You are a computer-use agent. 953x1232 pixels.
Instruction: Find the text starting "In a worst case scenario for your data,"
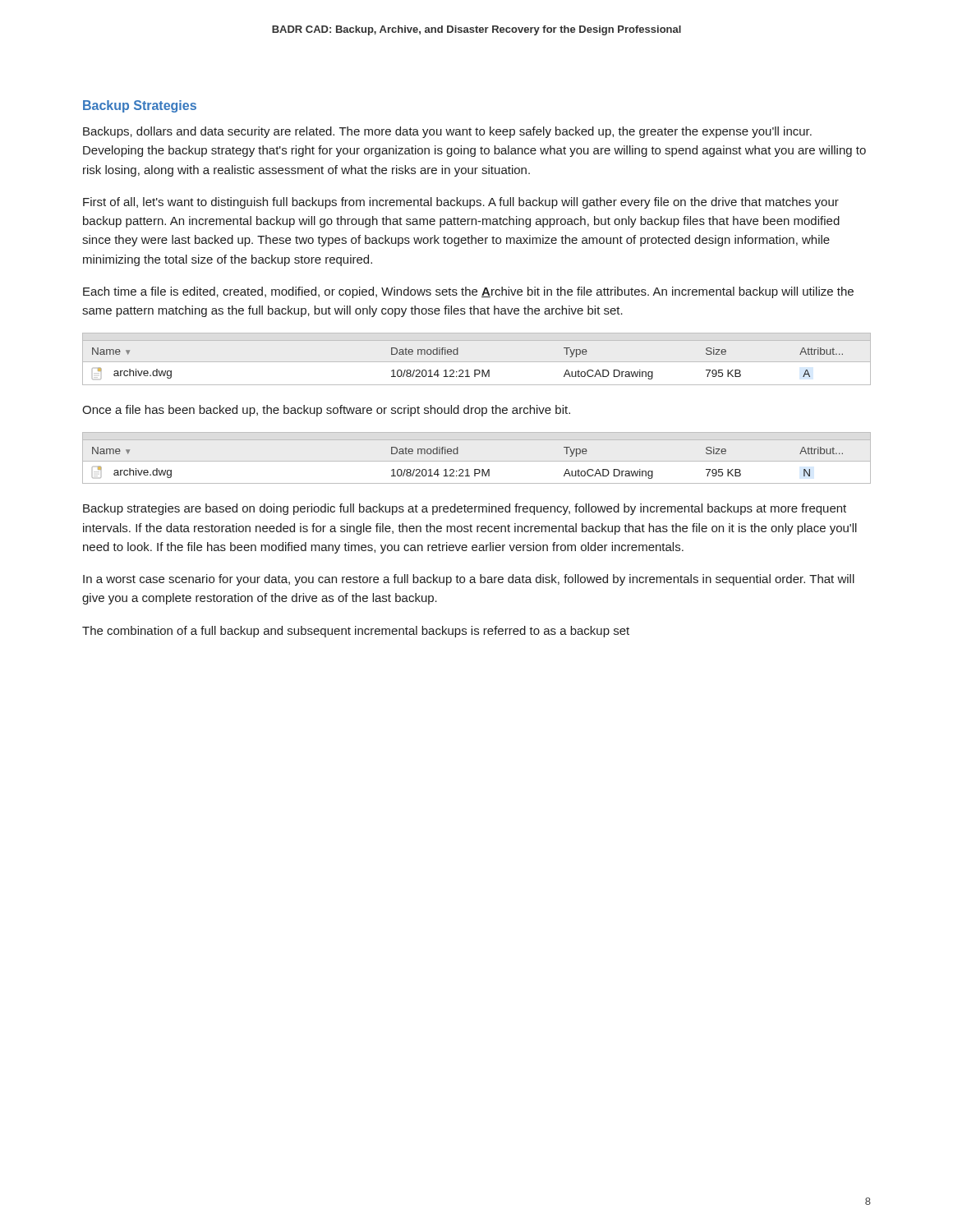coord(468,588)
